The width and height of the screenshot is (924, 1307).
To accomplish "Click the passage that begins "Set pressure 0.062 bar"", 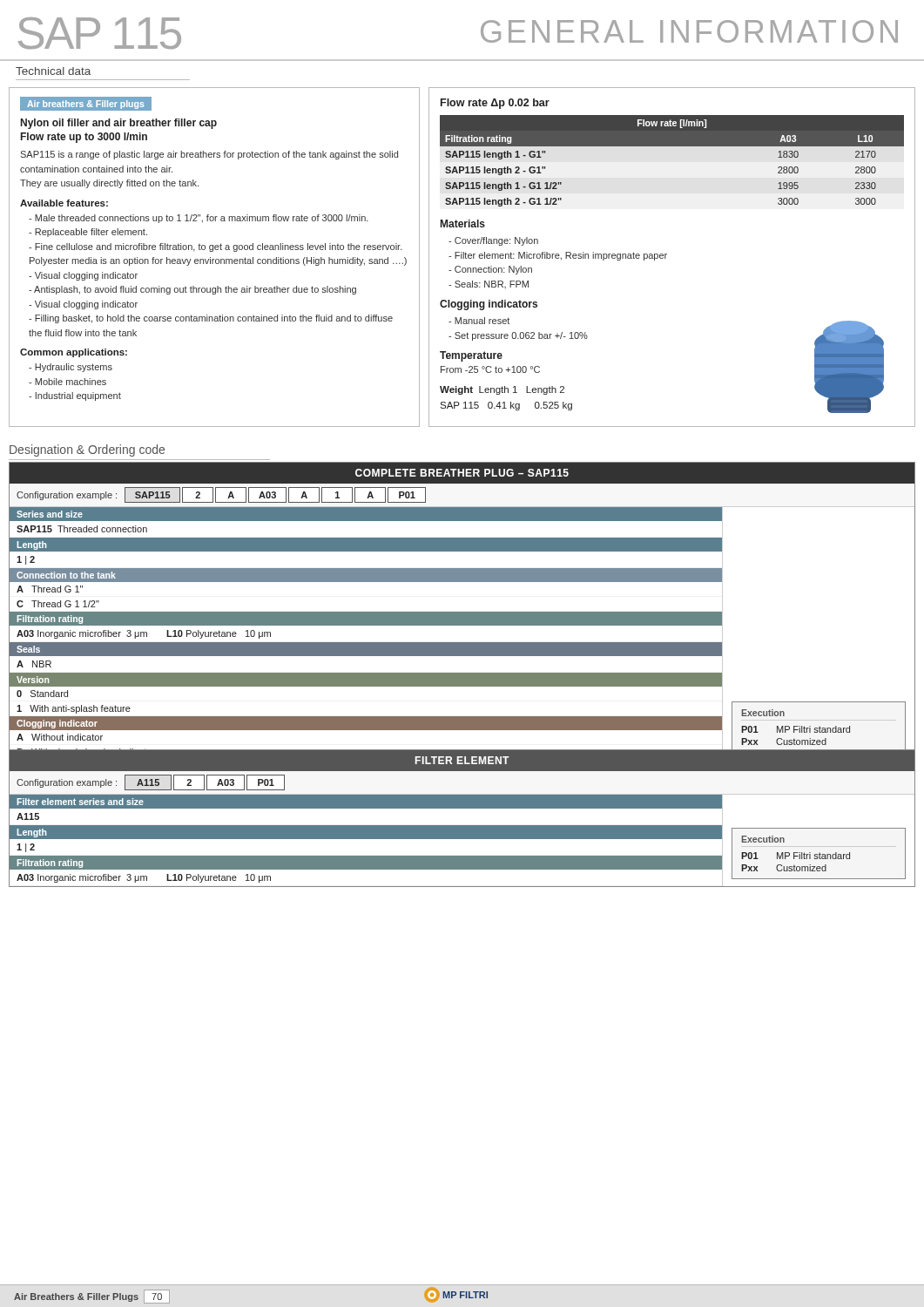I will pos(518,335).
